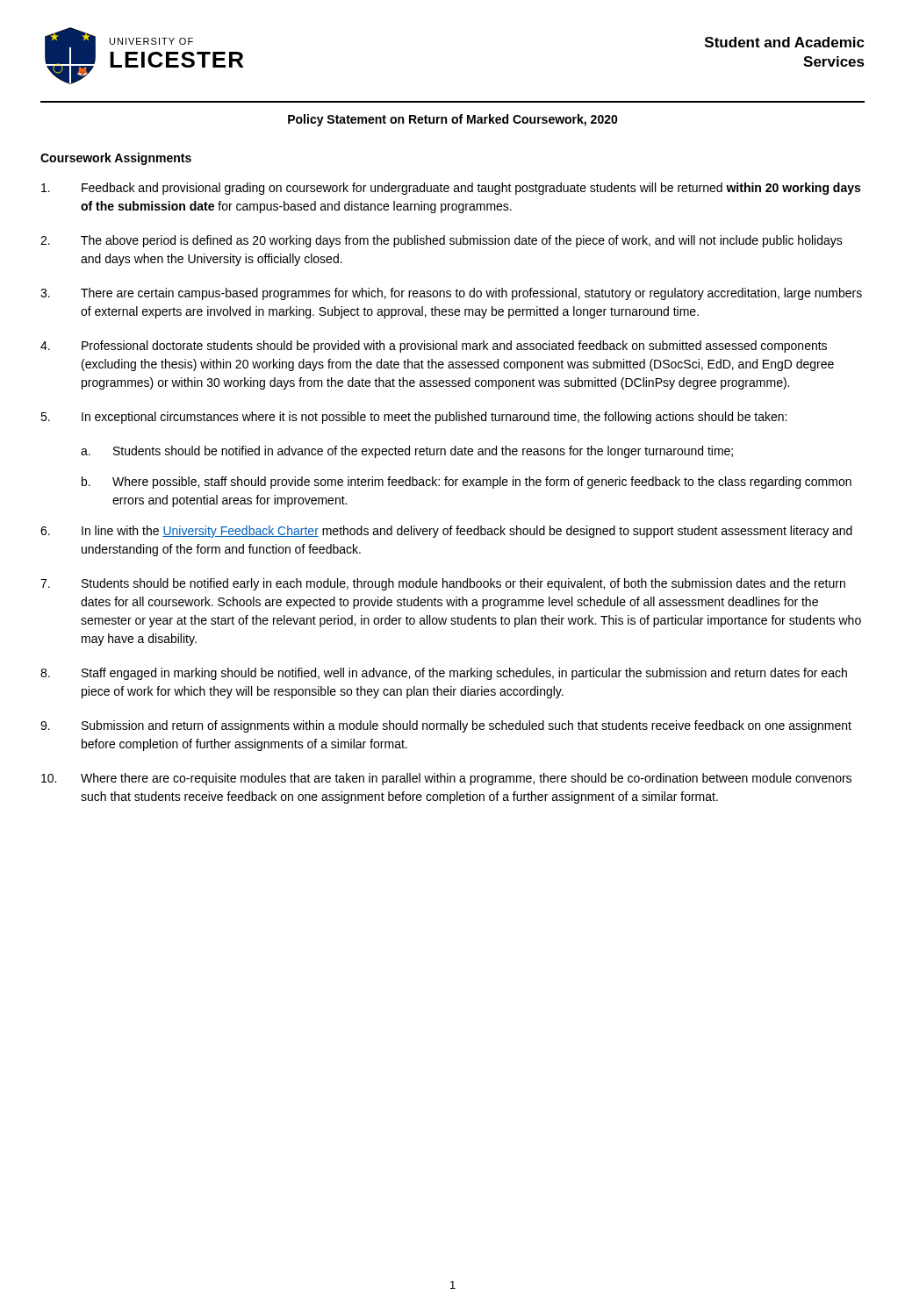Click on the element starting "b. Where possible, staff should provide"
The width and height of the screenshot is (905, 1316).
pyautogui.click(x=473, y=491)
